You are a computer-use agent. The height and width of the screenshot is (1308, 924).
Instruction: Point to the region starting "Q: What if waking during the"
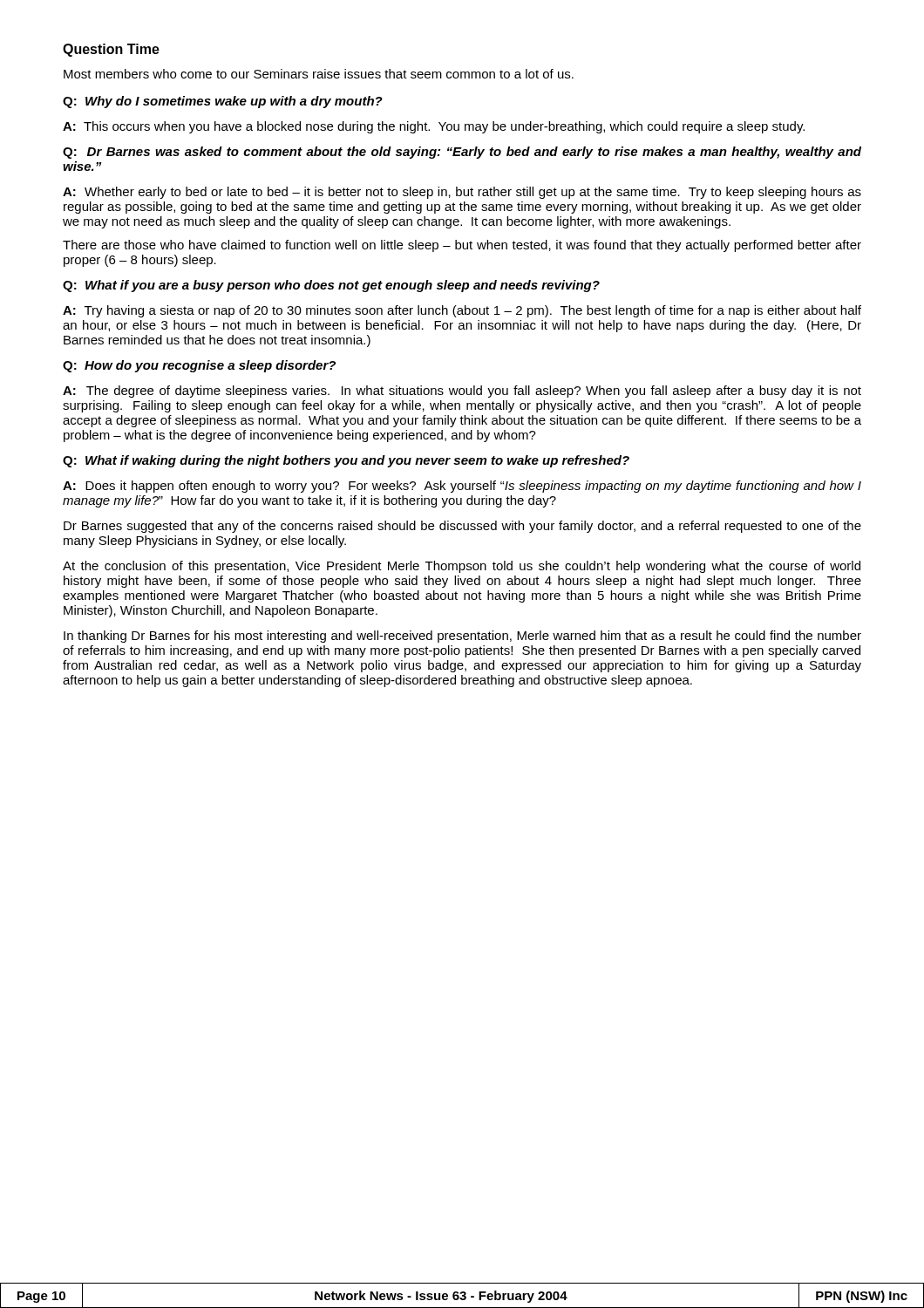pos(462,460)
